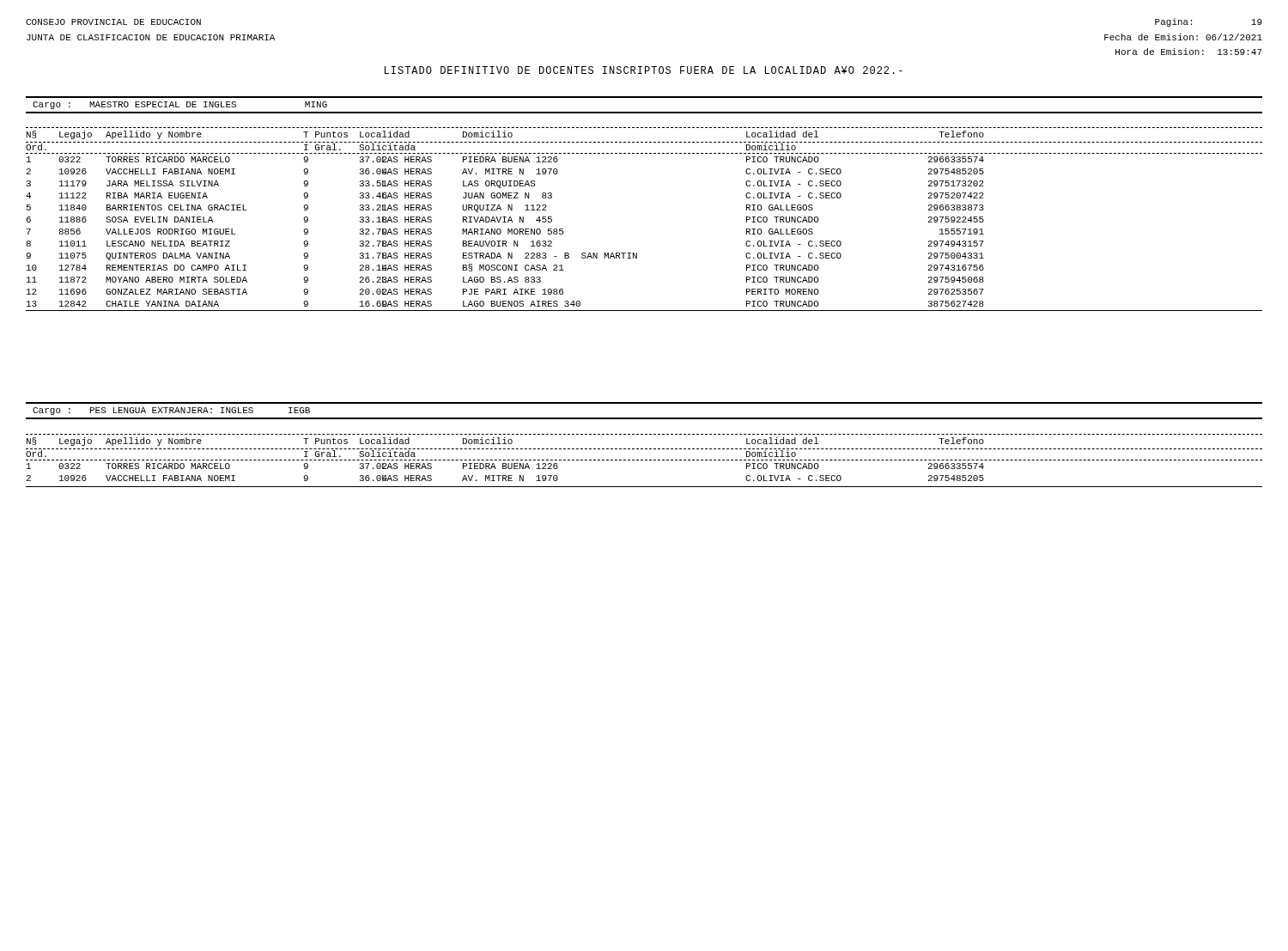1288x951 pixels.
Task: Find the section header that reads "Cargo : MAESTRO"
Action: (644, 105)
